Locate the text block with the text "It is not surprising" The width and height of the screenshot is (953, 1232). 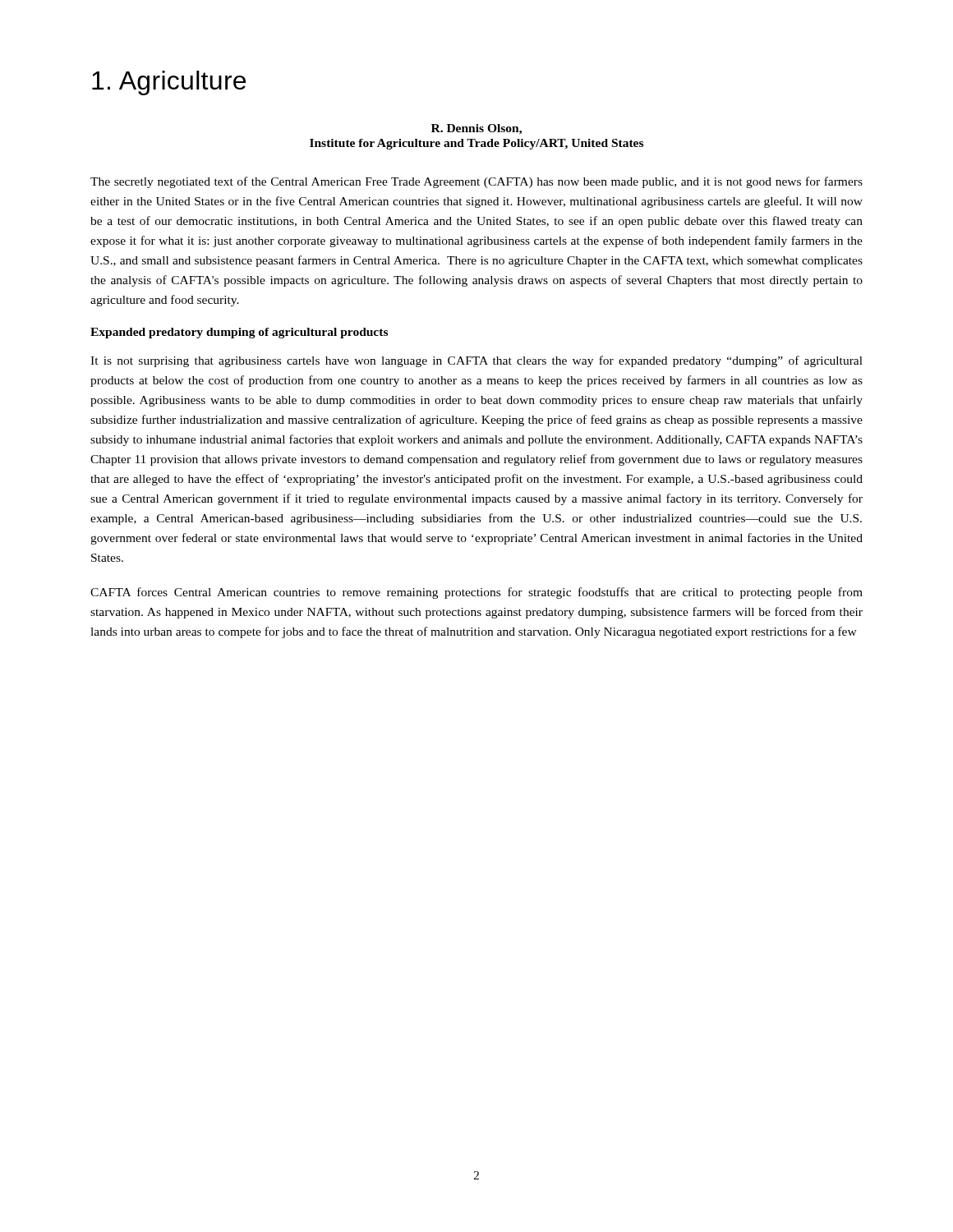[476, 459]
